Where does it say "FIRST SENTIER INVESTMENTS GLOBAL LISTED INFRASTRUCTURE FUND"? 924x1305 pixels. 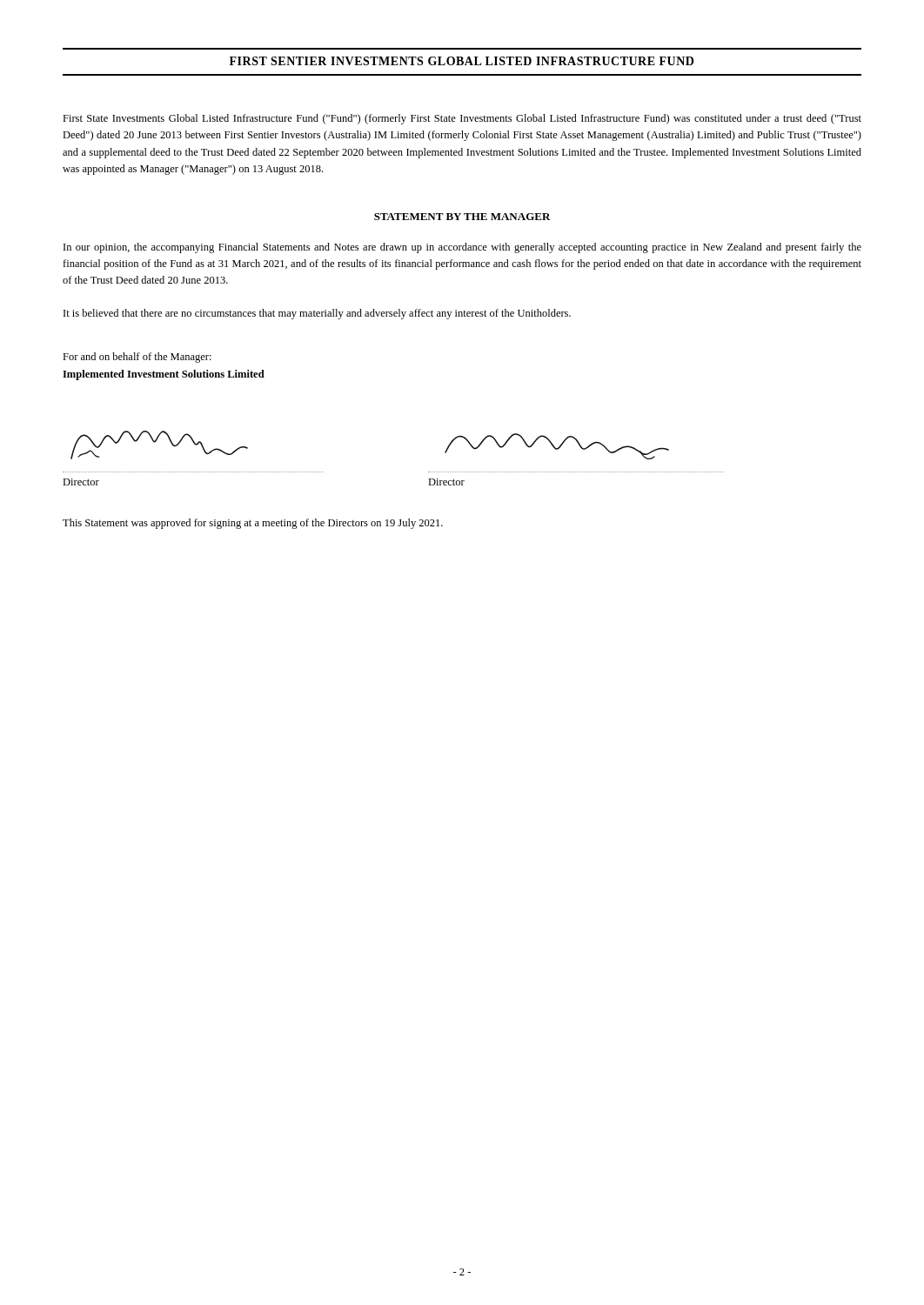(462, 61)
